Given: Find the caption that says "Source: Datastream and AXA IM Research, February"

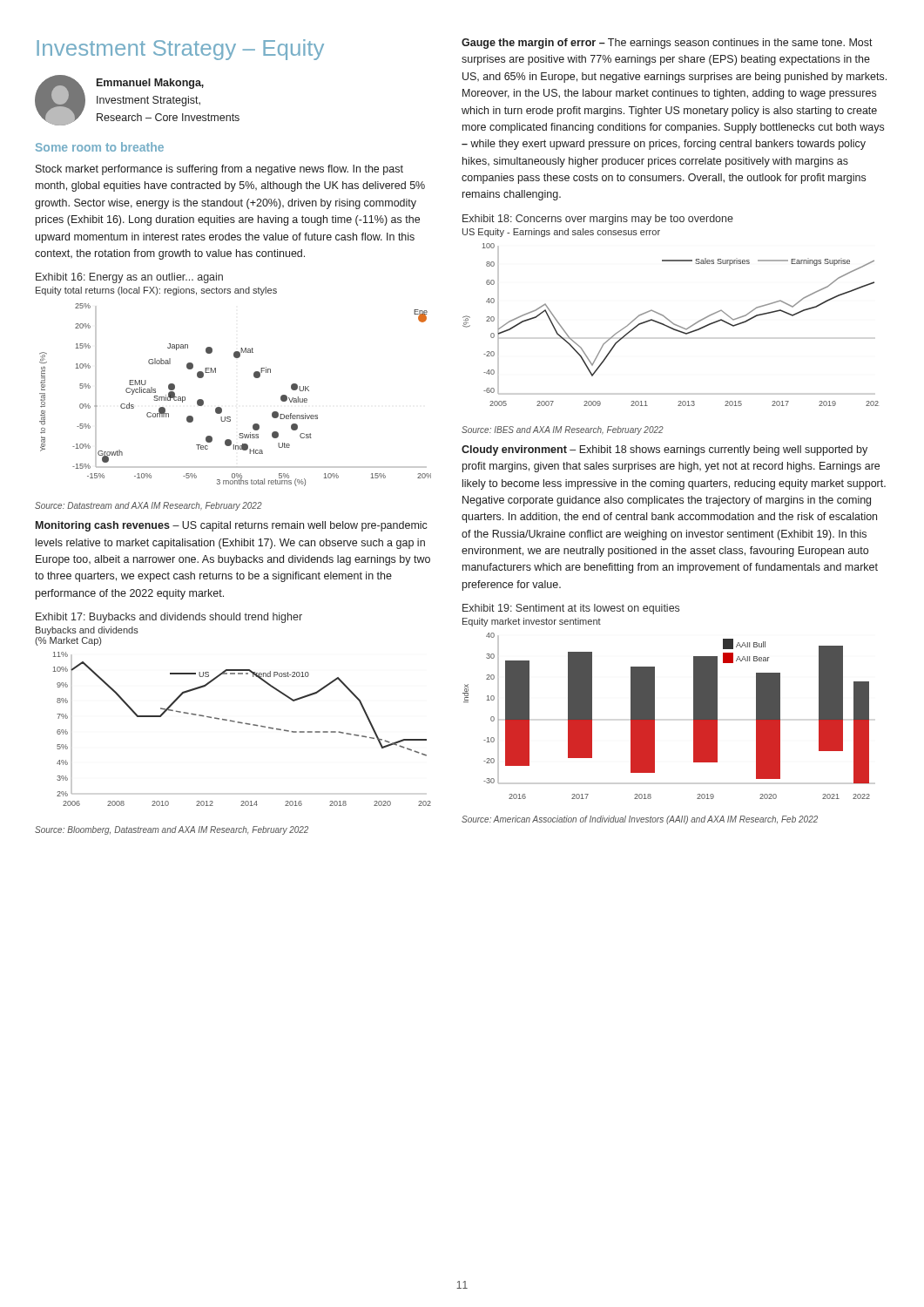Looking at the screenshot, I should [235, 506].
